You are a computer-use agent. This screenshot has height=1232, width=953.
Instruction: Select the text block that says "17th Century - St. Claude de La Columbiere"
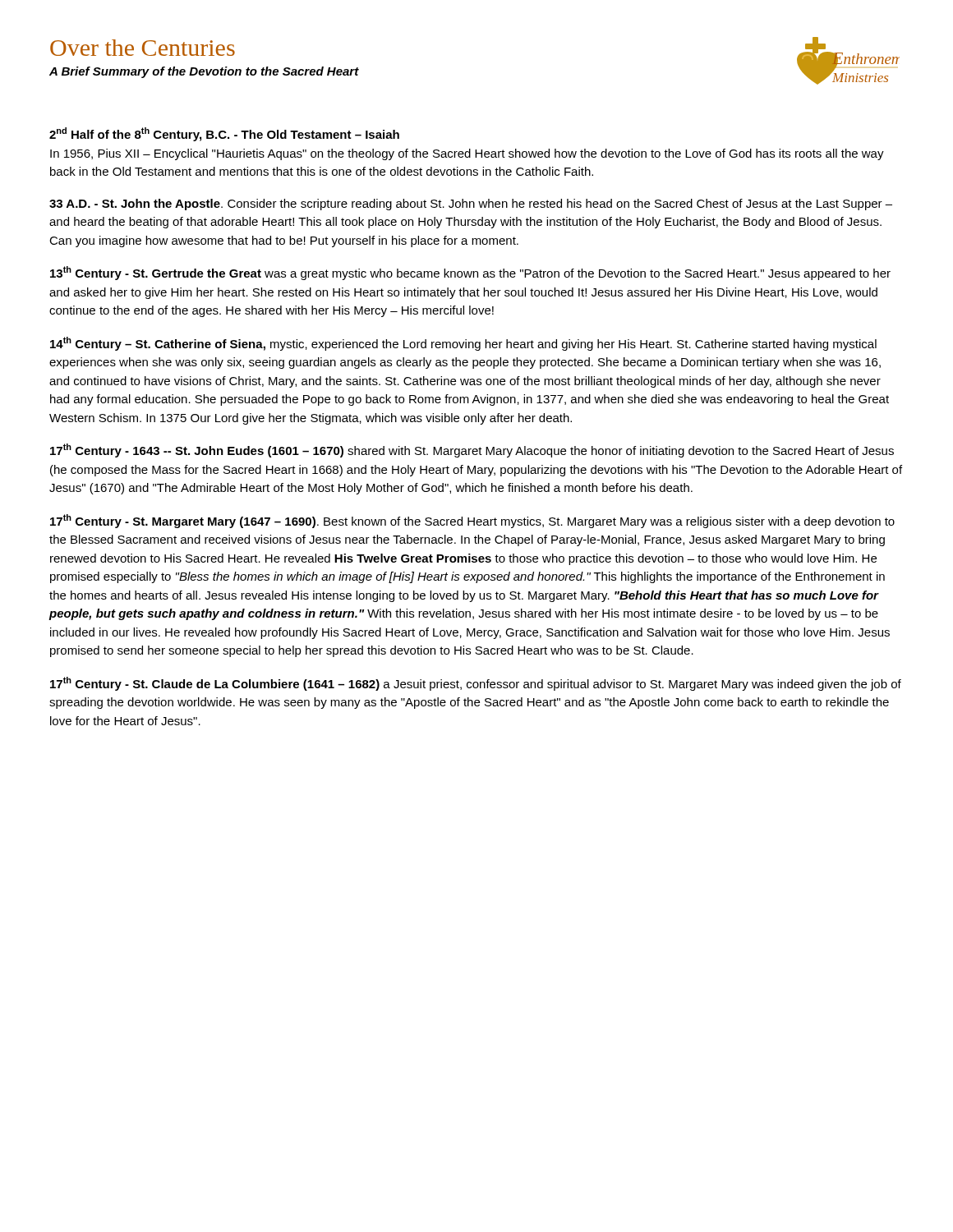476,702
